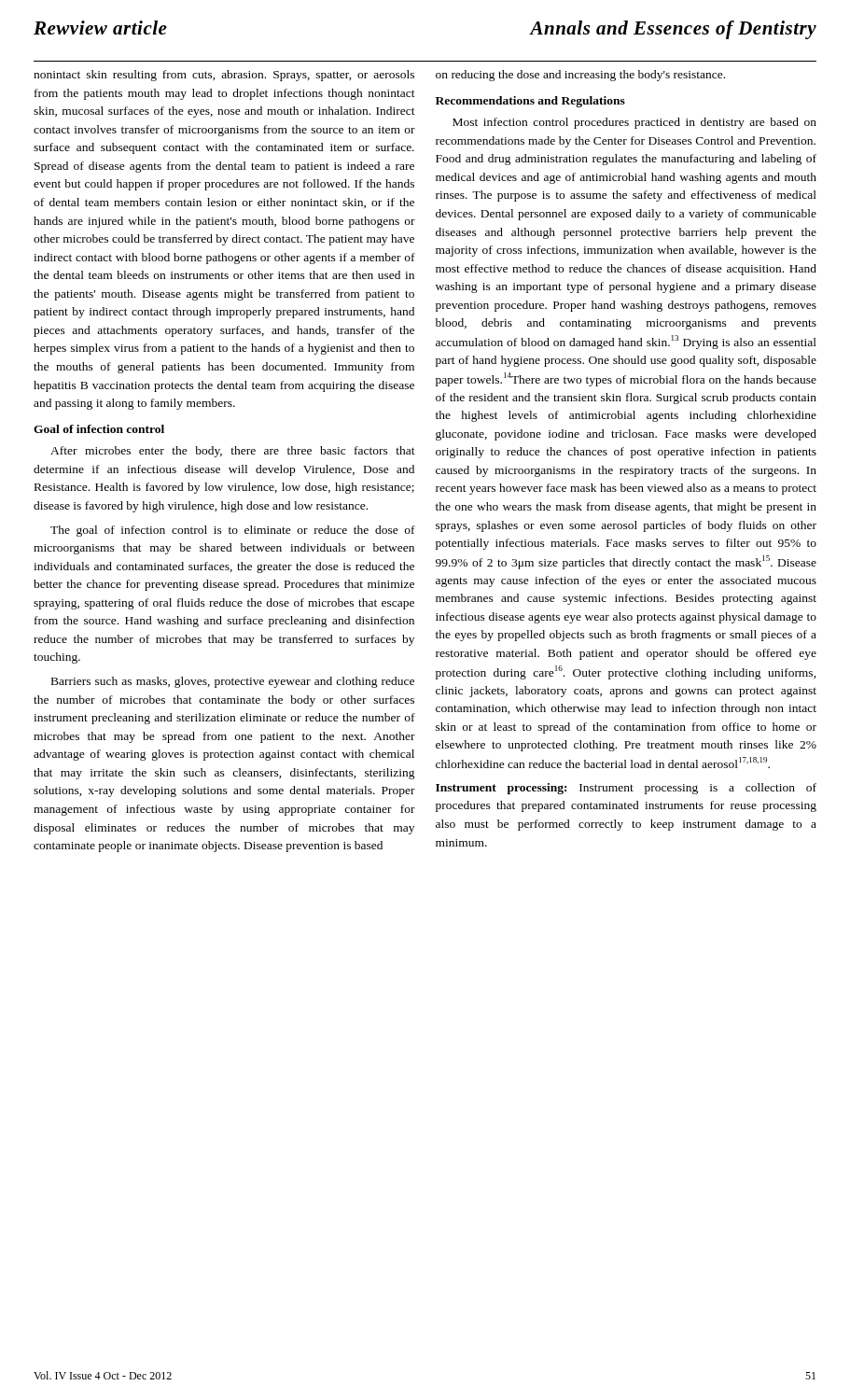Locate the section header with the text "Goal of infection control"

[x=99, y=429]
